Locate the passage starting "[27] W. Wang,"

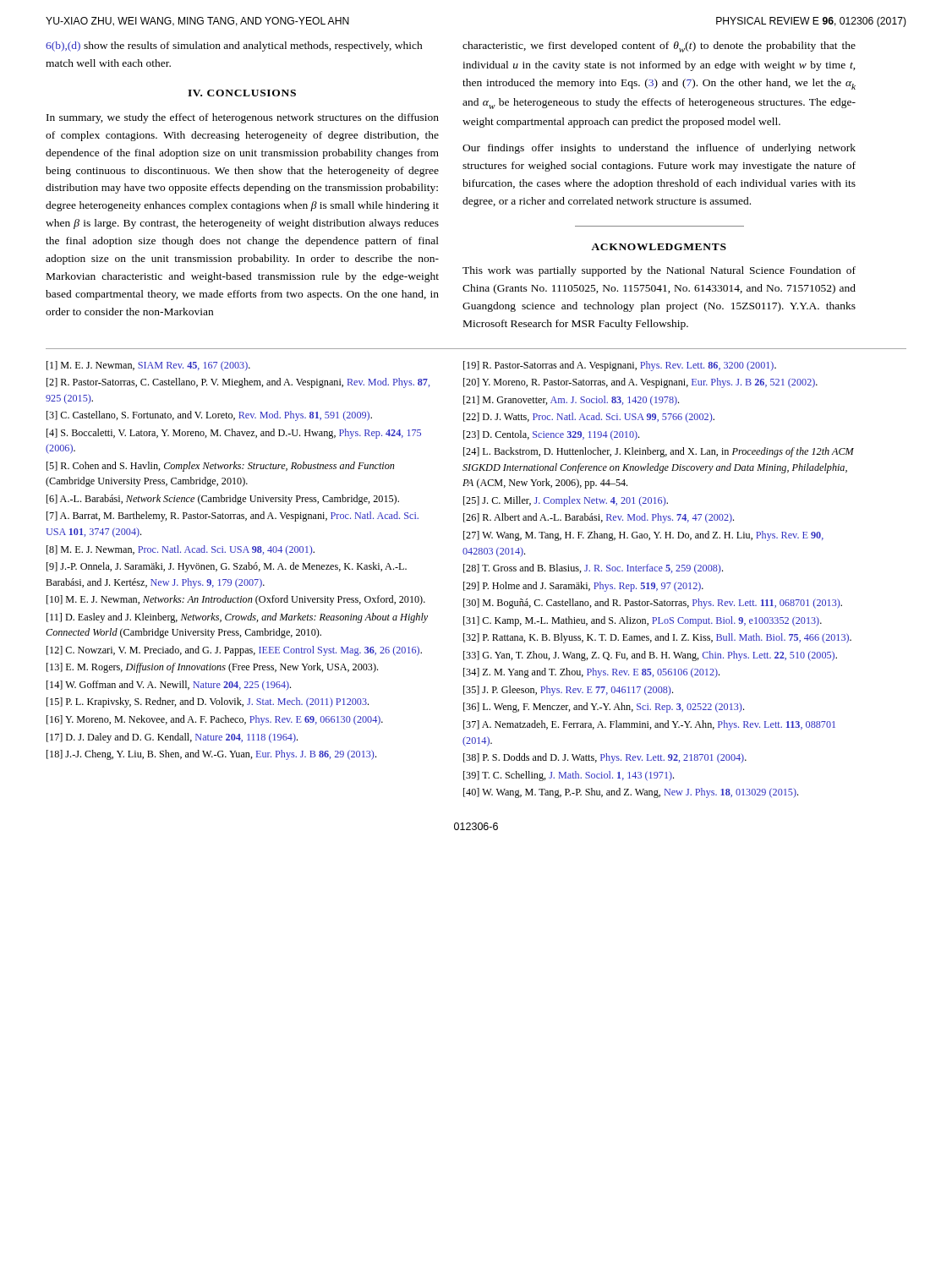point(643,543)
